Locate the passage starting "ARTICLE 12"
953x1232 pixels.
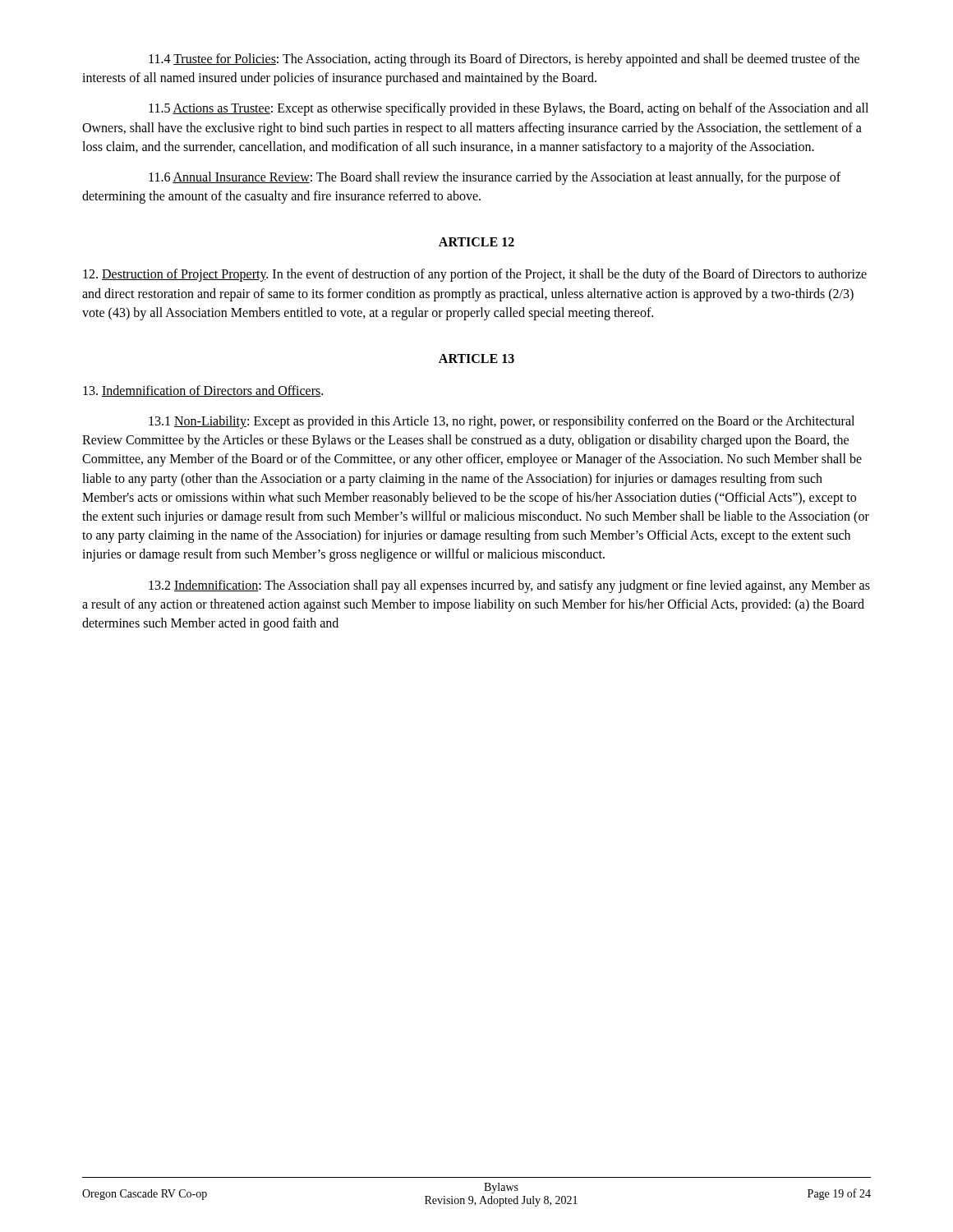476,242
